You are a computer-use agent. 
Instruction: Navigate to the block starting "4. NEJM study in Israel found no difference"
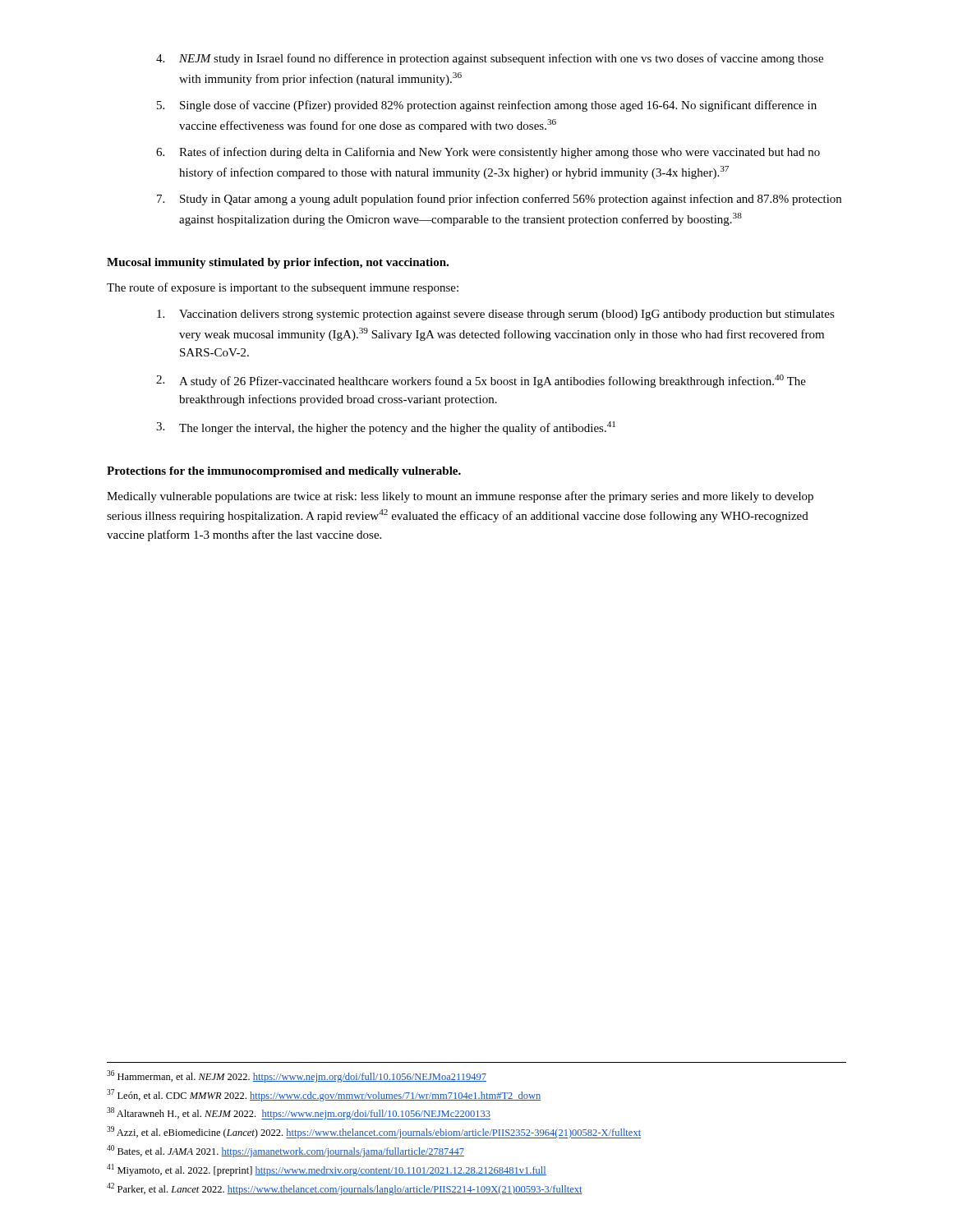pos(501,69)
